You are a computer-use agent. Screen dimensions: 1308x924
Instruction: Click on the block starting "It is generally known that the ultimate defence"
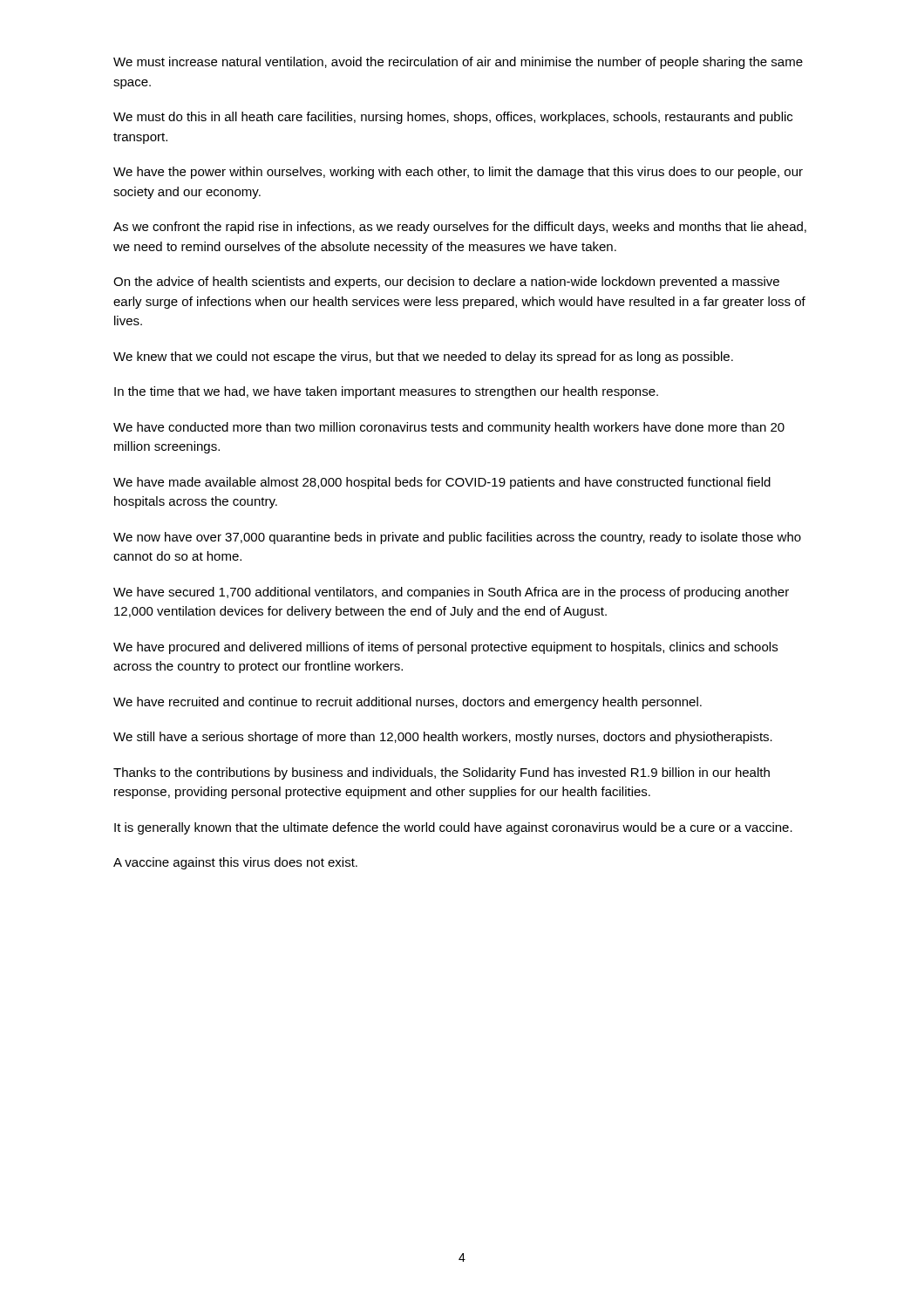[453, 827]
